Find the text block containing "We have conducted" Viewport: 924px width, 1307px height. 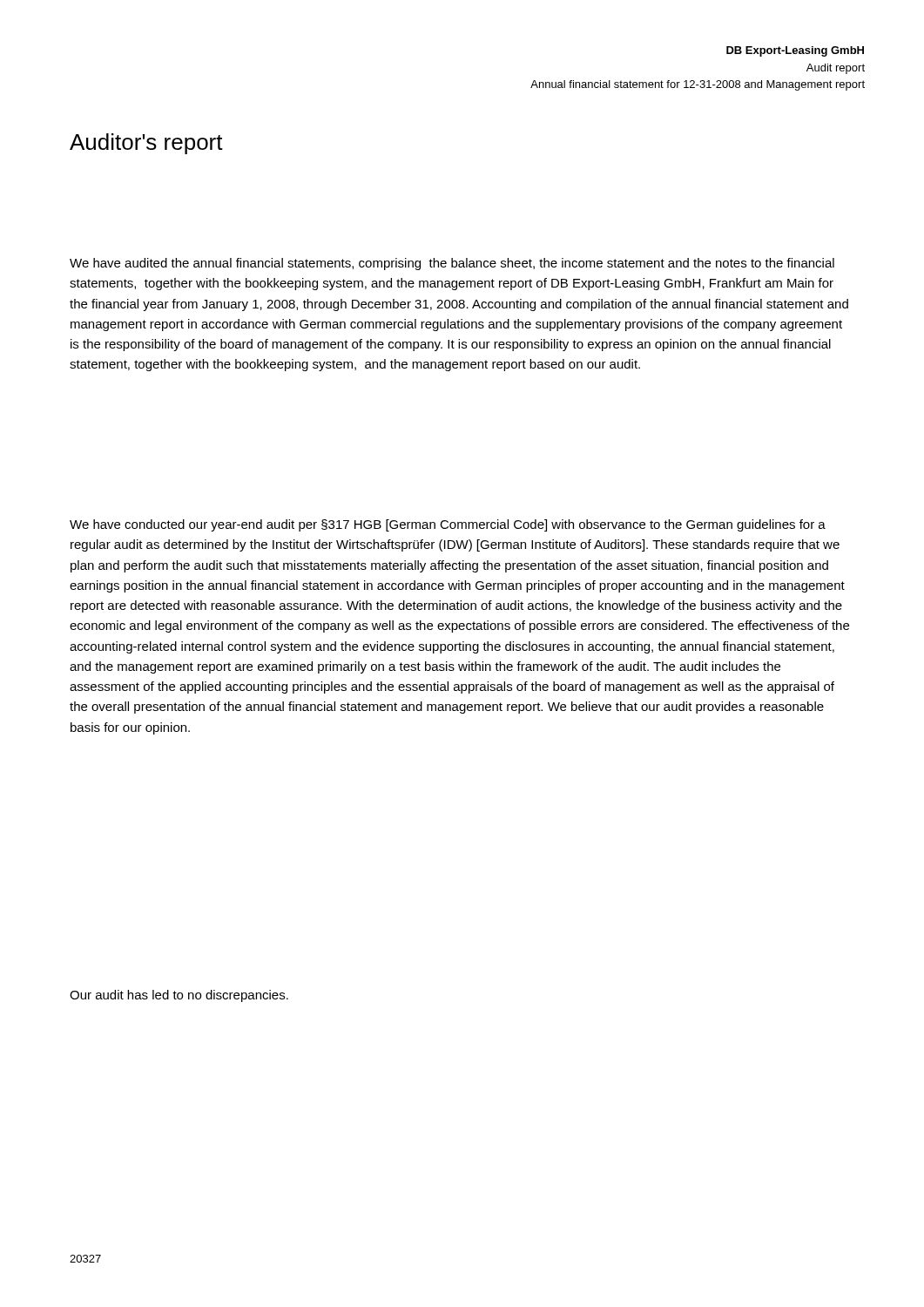pyautogui.click(x=460, y=625)
